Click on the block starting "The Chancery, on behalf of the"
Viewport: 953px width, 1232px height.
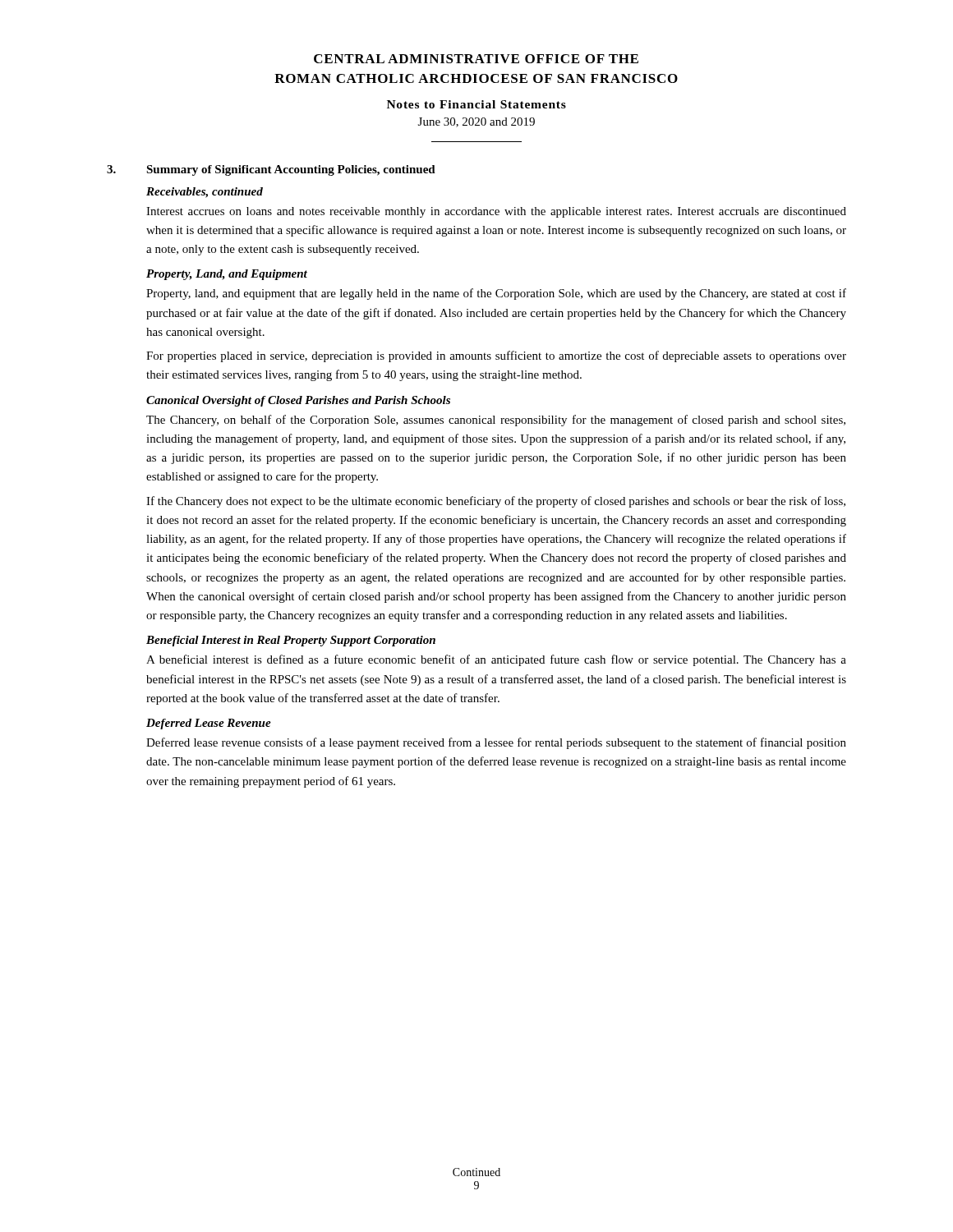point(496,448)
